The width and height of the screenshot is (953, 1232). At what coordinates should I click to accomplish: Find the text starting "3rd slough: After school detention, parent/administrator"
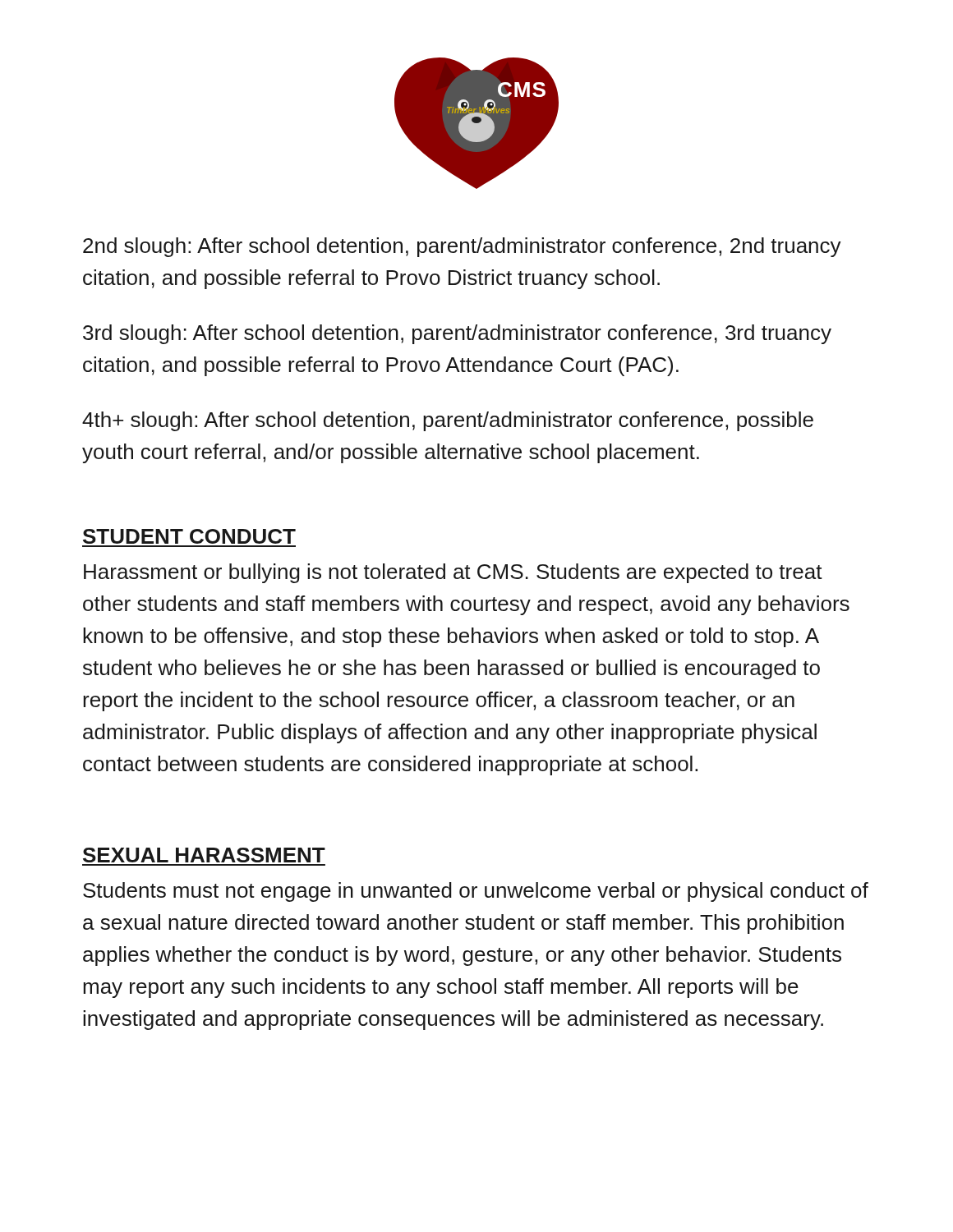click(x=457, y=349)
